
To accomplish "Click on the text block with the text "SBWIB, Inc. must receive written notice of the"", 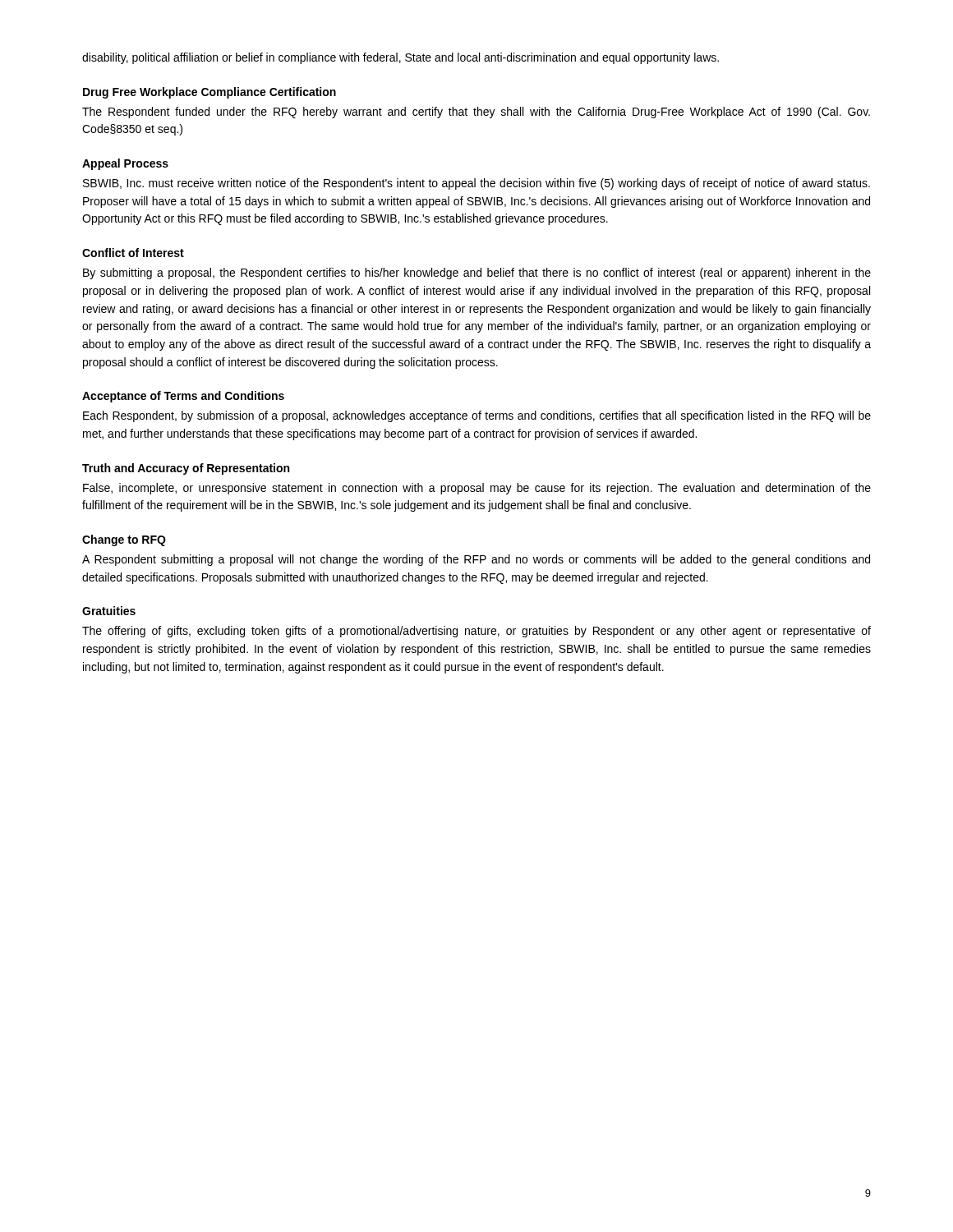I will click(x=476, y=201).
